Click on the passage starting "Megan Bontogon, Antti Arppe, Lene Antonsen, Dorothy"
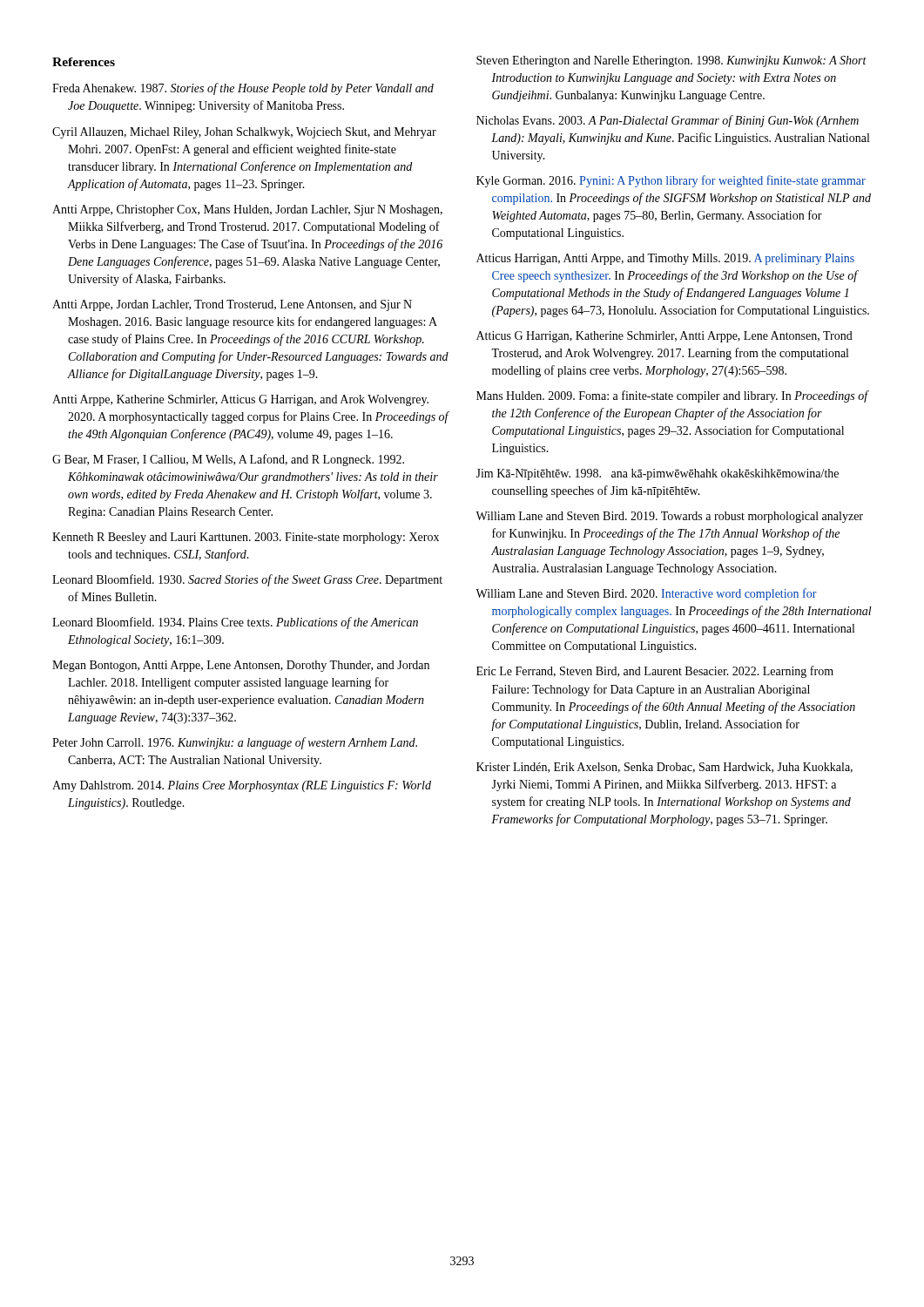The width and height of the screenshot is (924, 1307). click(241, 691)
